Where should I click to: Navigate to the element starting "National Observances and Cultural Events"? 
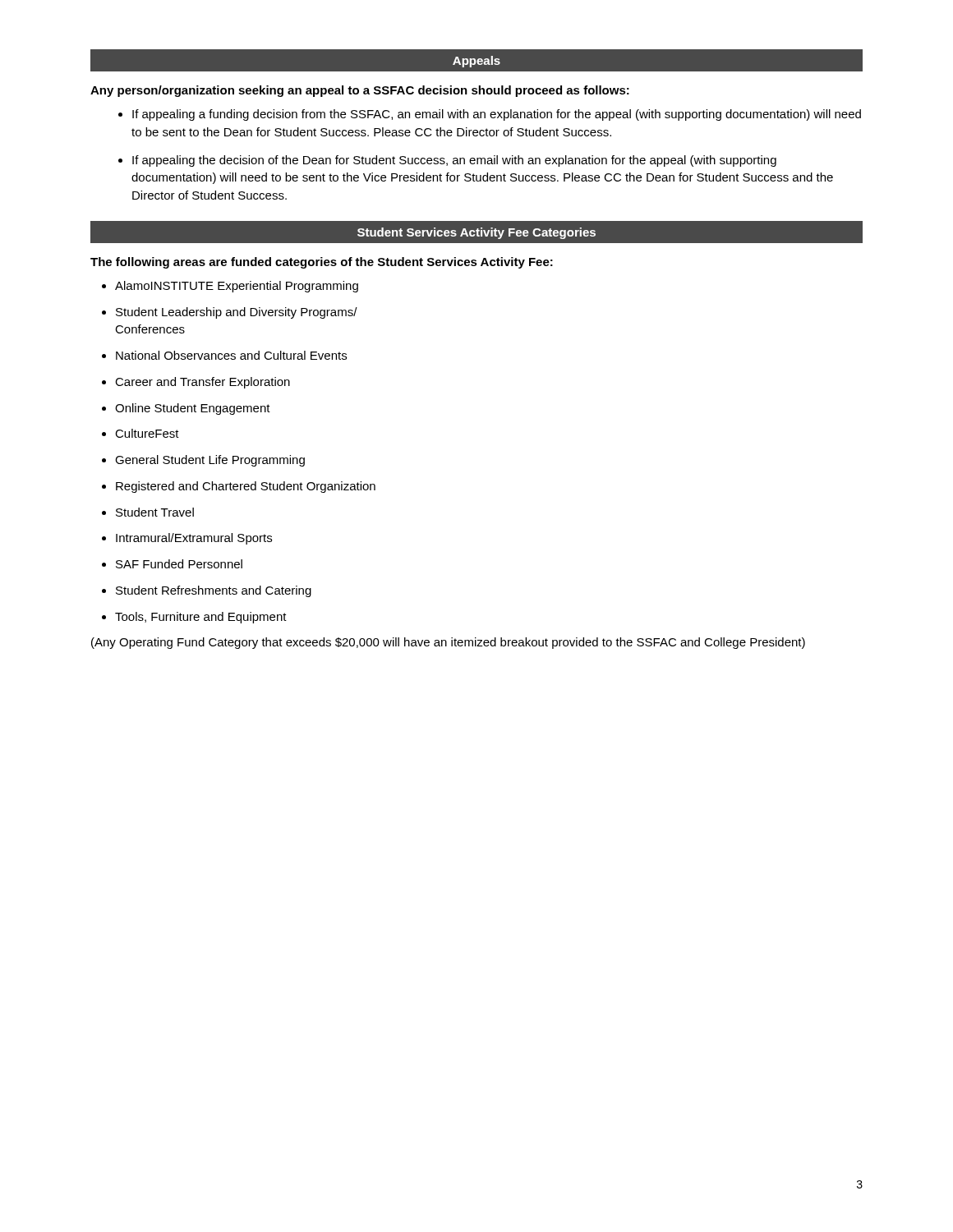(231, 355)
